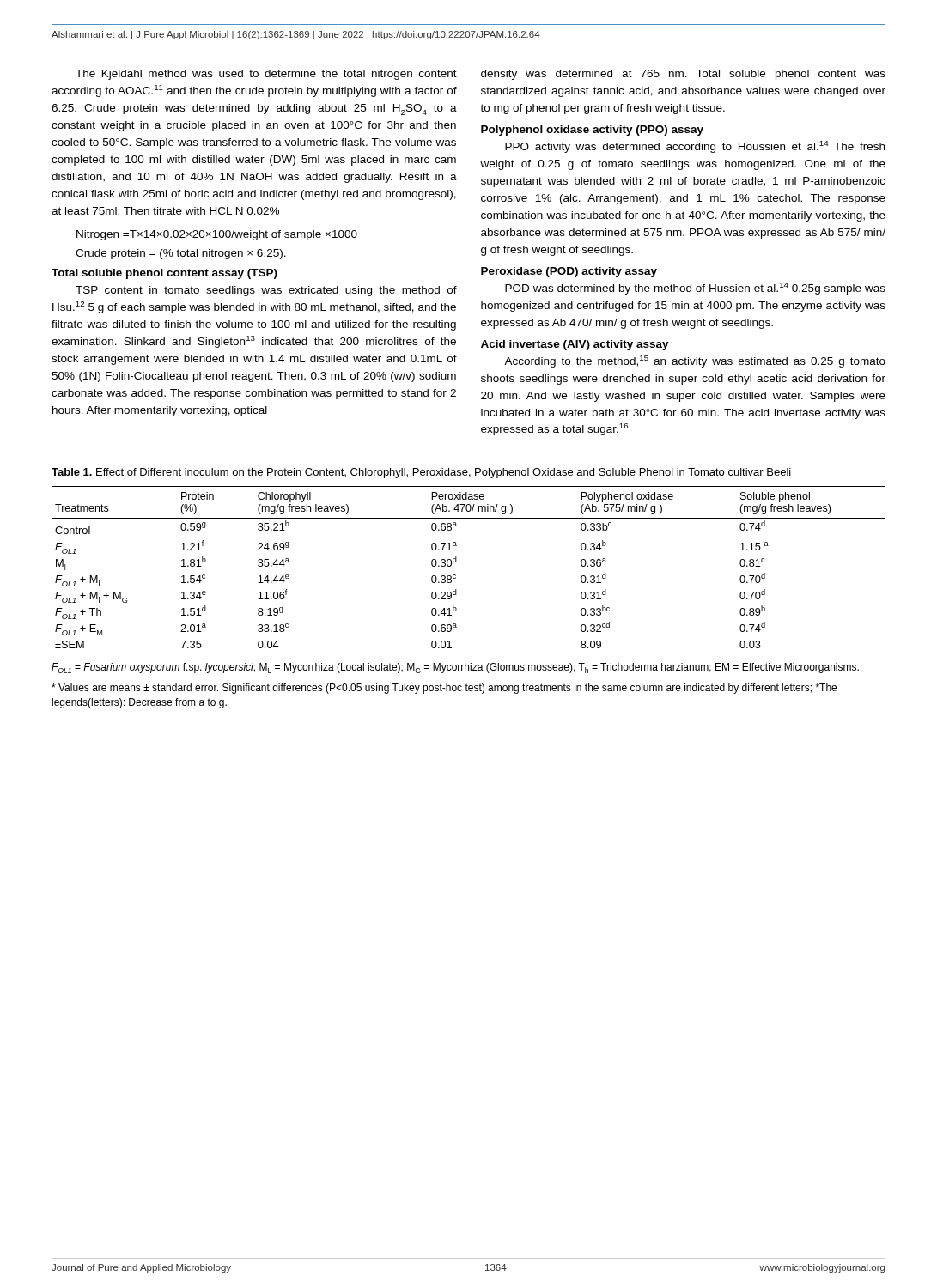
Task: Locate the text block with the text "According to the method,15 an activity"
Action: tap(683, 395)
